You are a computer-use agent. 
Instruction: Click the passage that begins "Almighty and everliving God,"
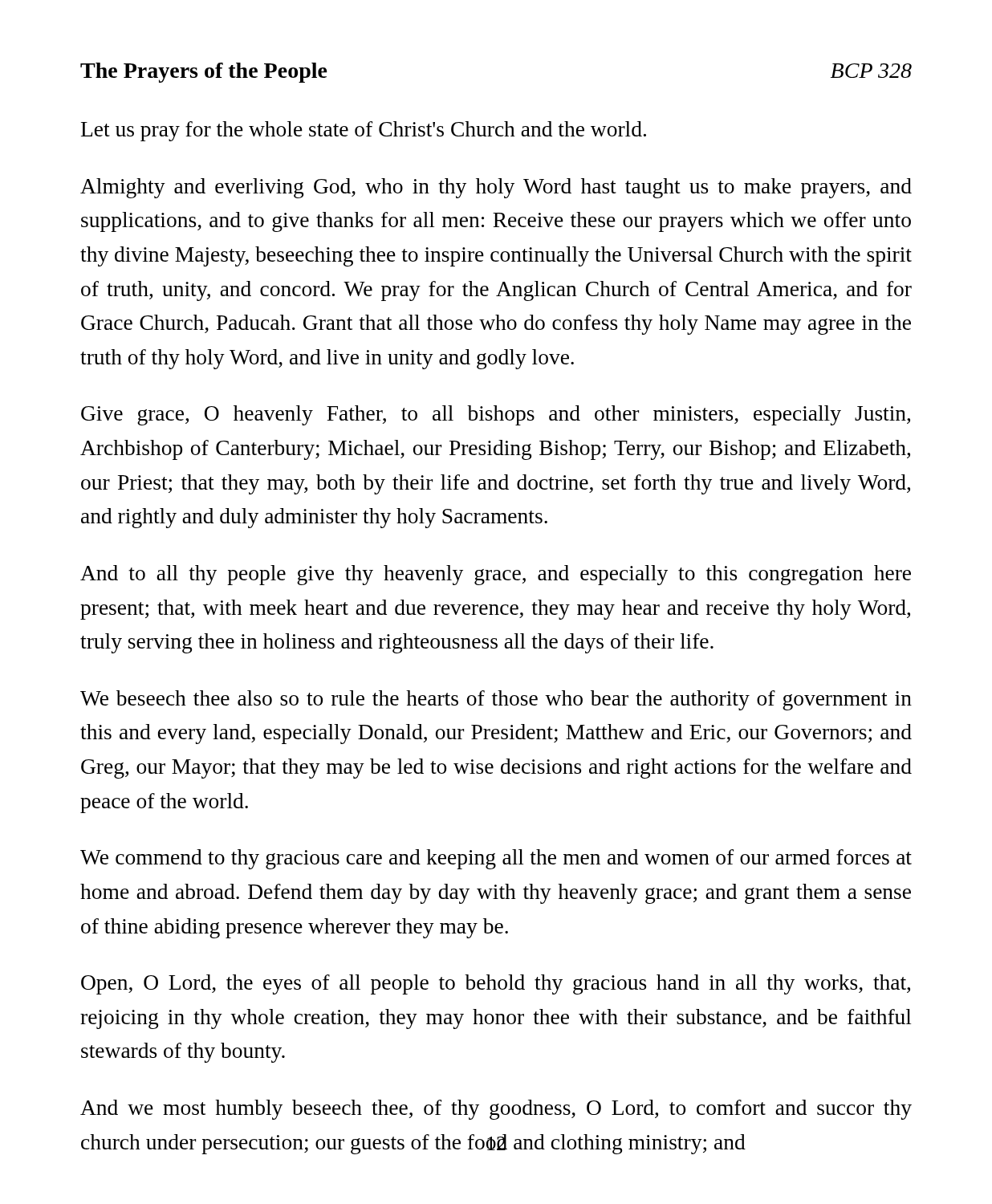[496, 271]
